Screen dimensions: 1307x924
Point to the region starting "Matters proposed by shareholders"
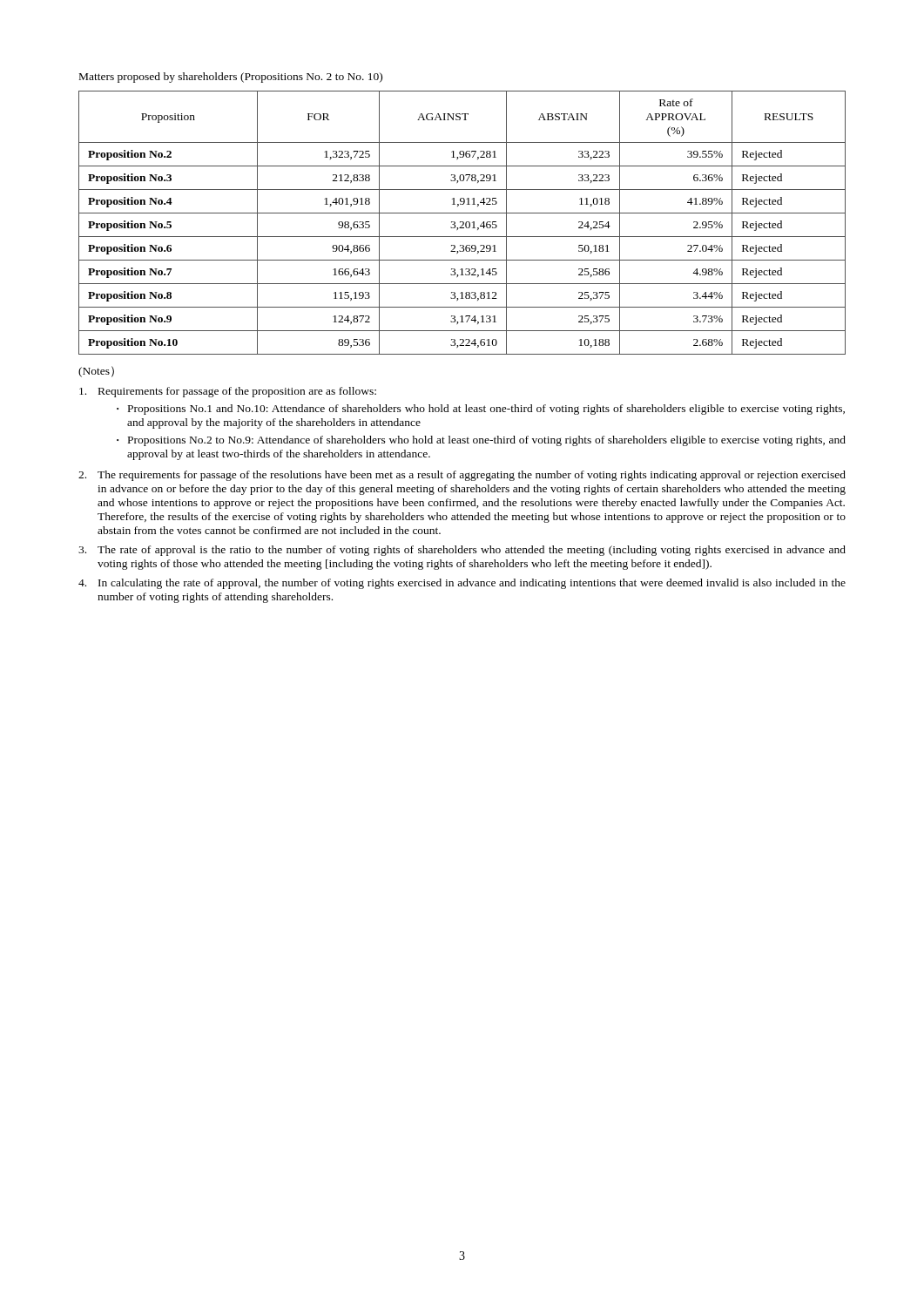[x=231, y=76]
